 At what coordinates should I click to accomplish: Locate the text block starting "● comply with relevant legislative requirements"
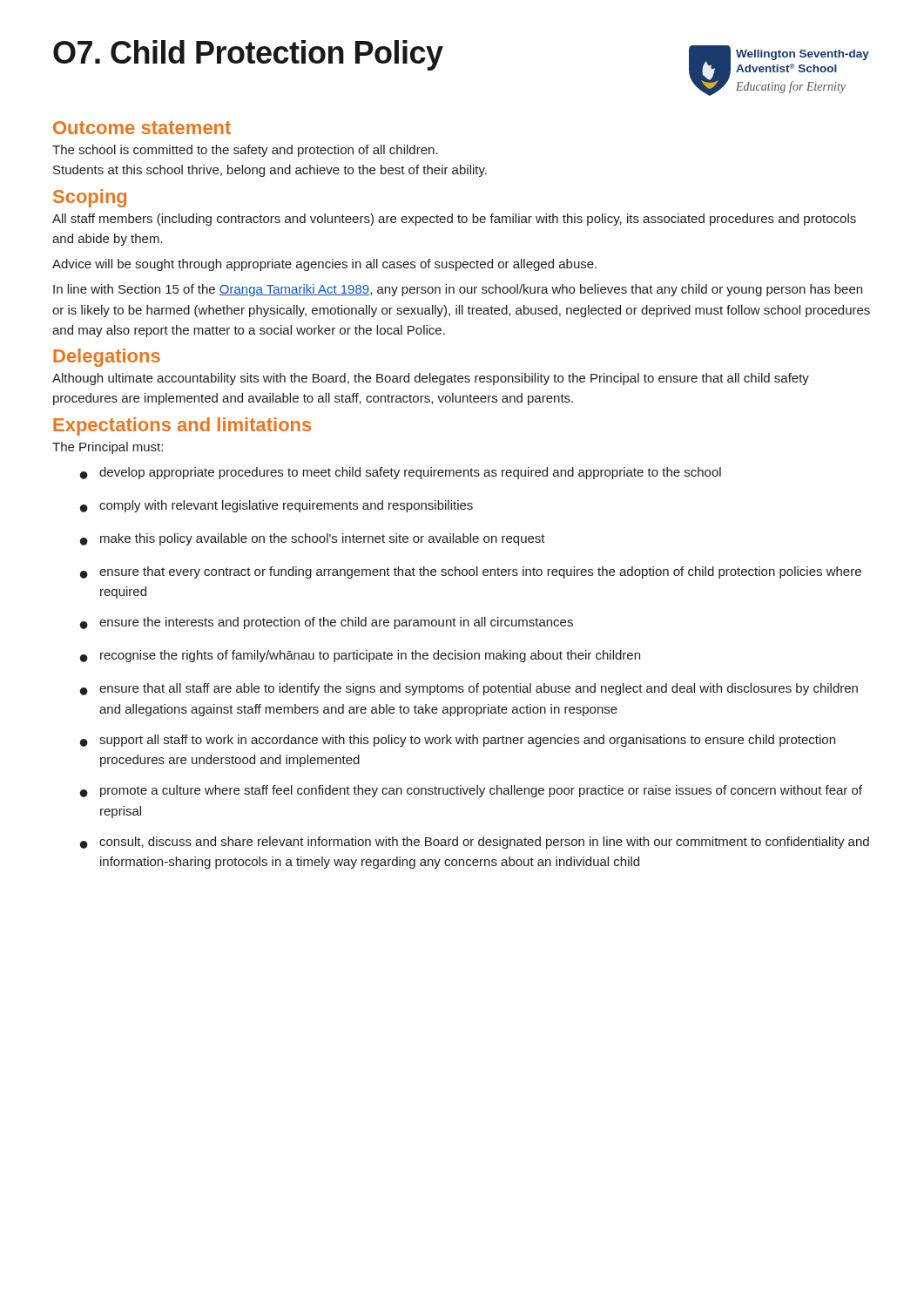[475, 506]
